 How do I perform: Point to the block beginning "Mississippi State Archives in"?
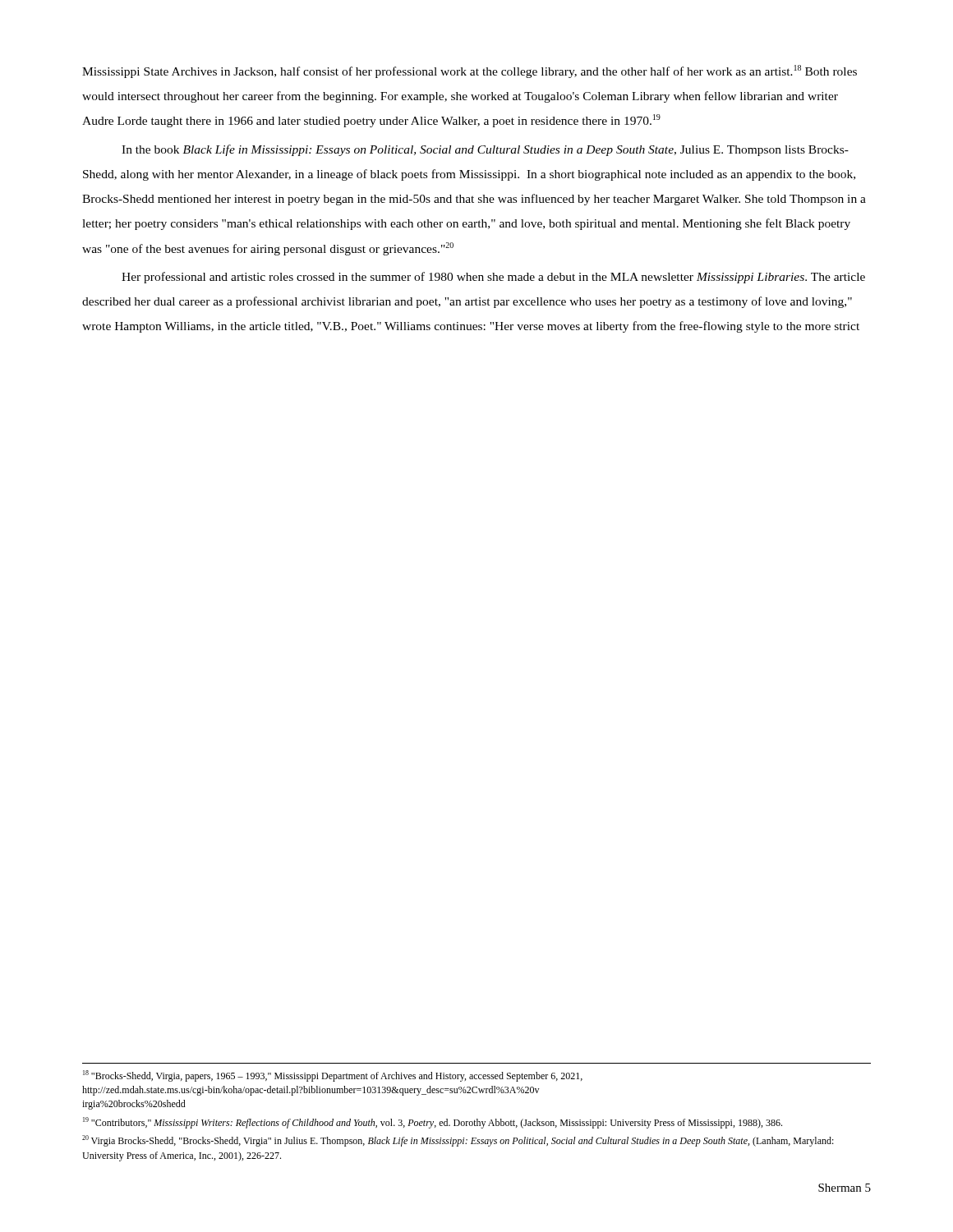(x=470, y=95)
